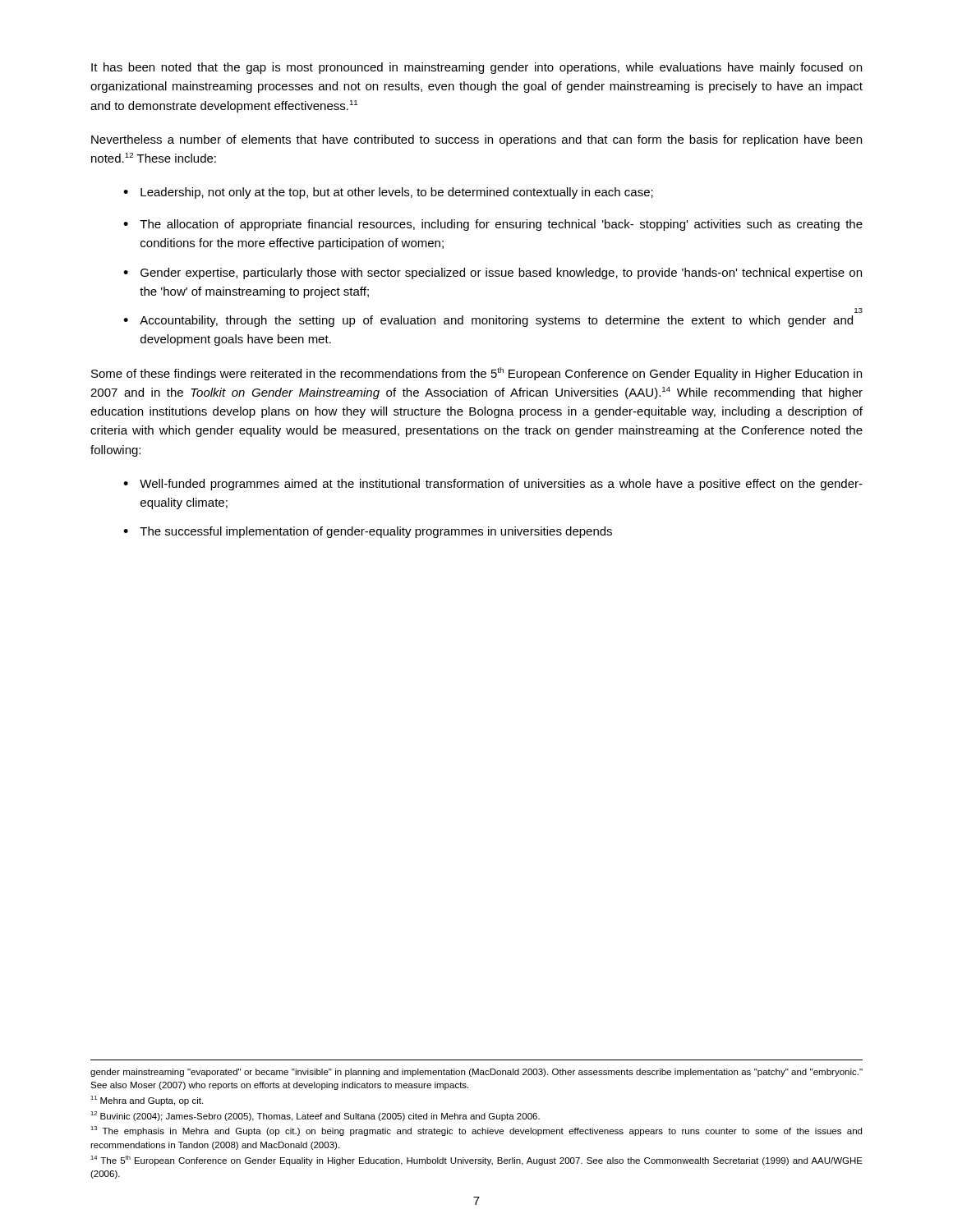
Task: Select the element starting "13 The emphasis in Mehra and"
Action: pyautogui.click(x=476, y=1137)
